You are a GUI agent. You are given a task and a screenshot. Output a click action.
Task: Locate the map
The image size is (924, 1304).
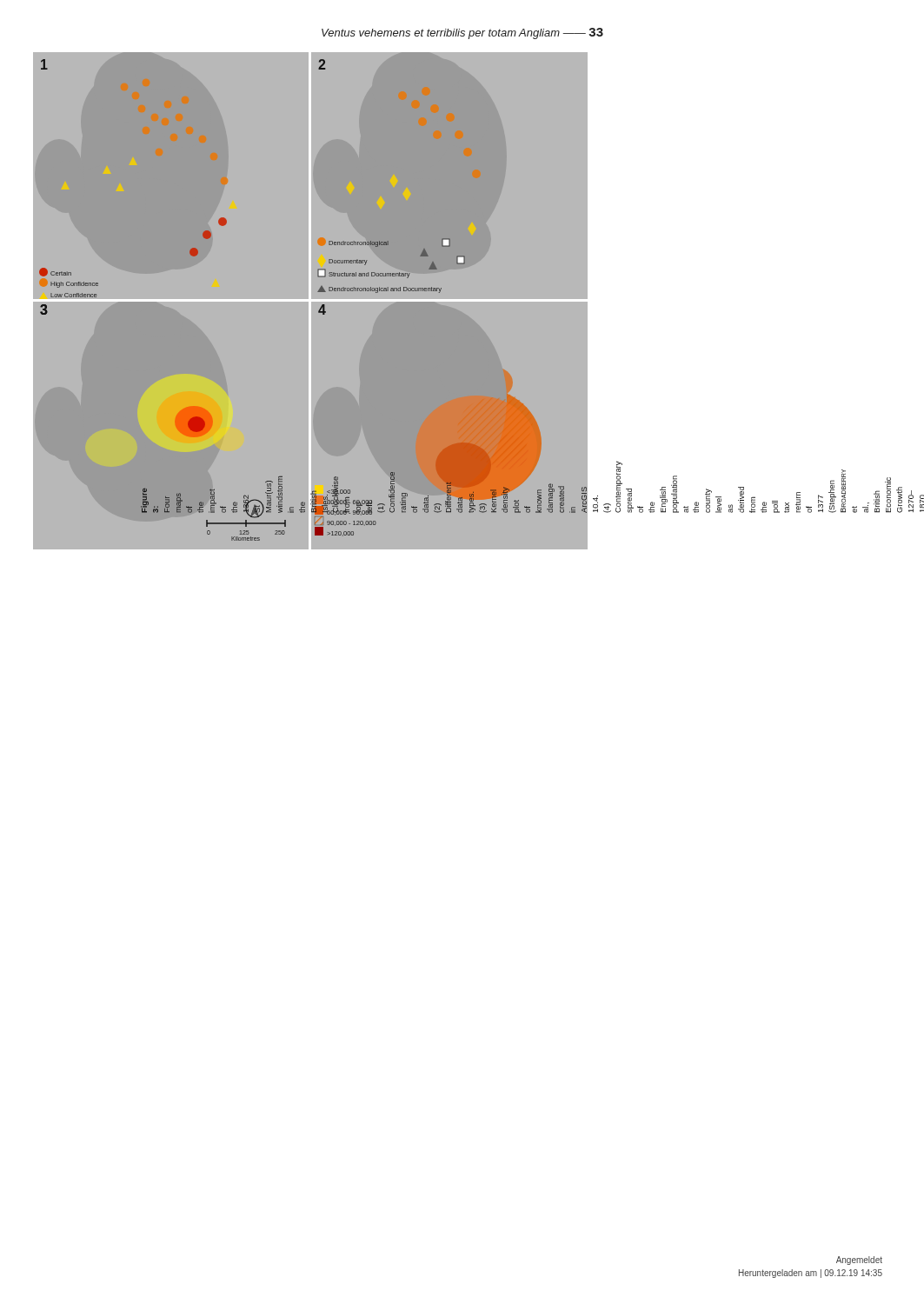[x=310, y=301]
